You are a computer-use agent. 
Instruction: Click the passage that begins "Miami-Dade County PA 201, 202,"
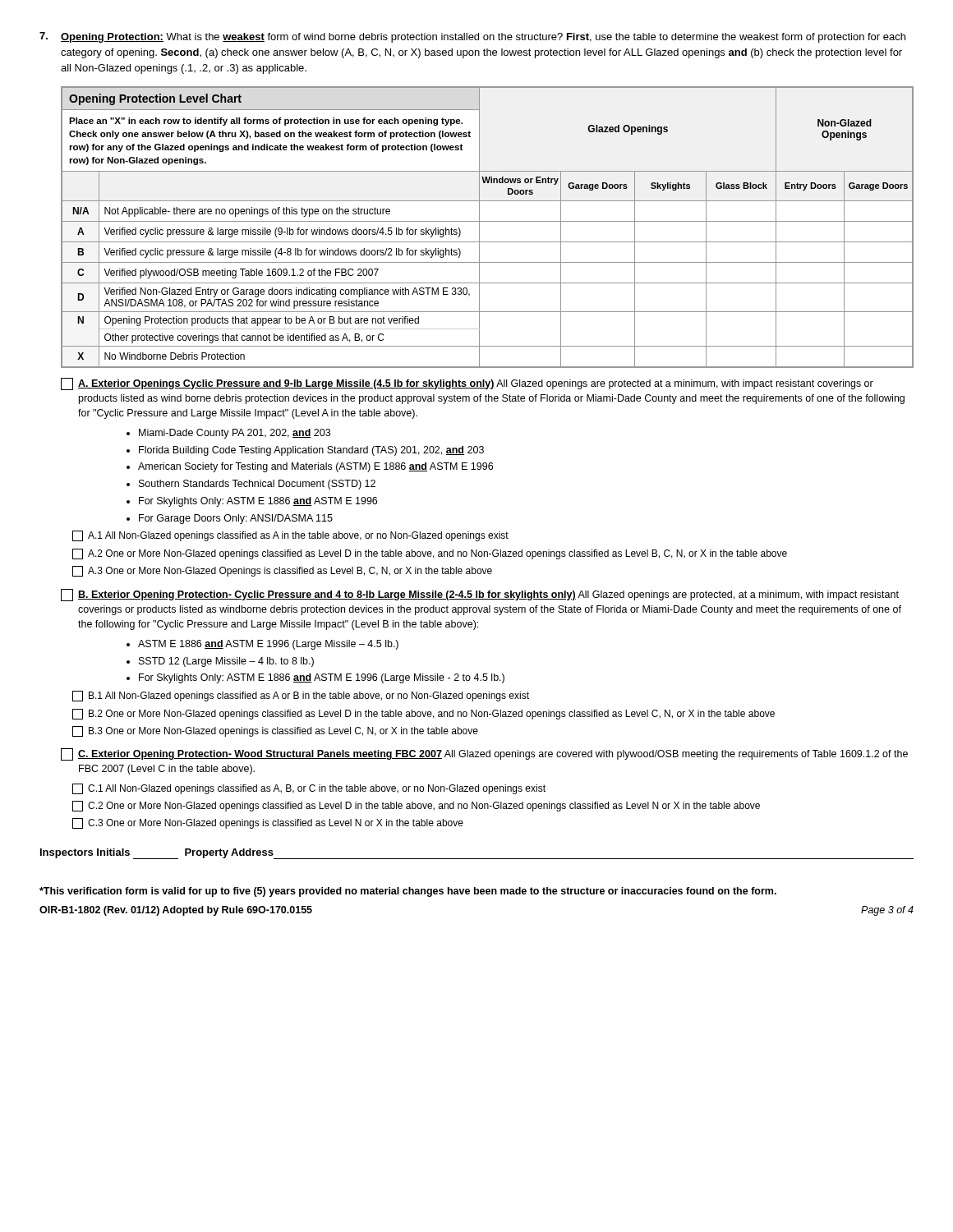coord(234,433)
